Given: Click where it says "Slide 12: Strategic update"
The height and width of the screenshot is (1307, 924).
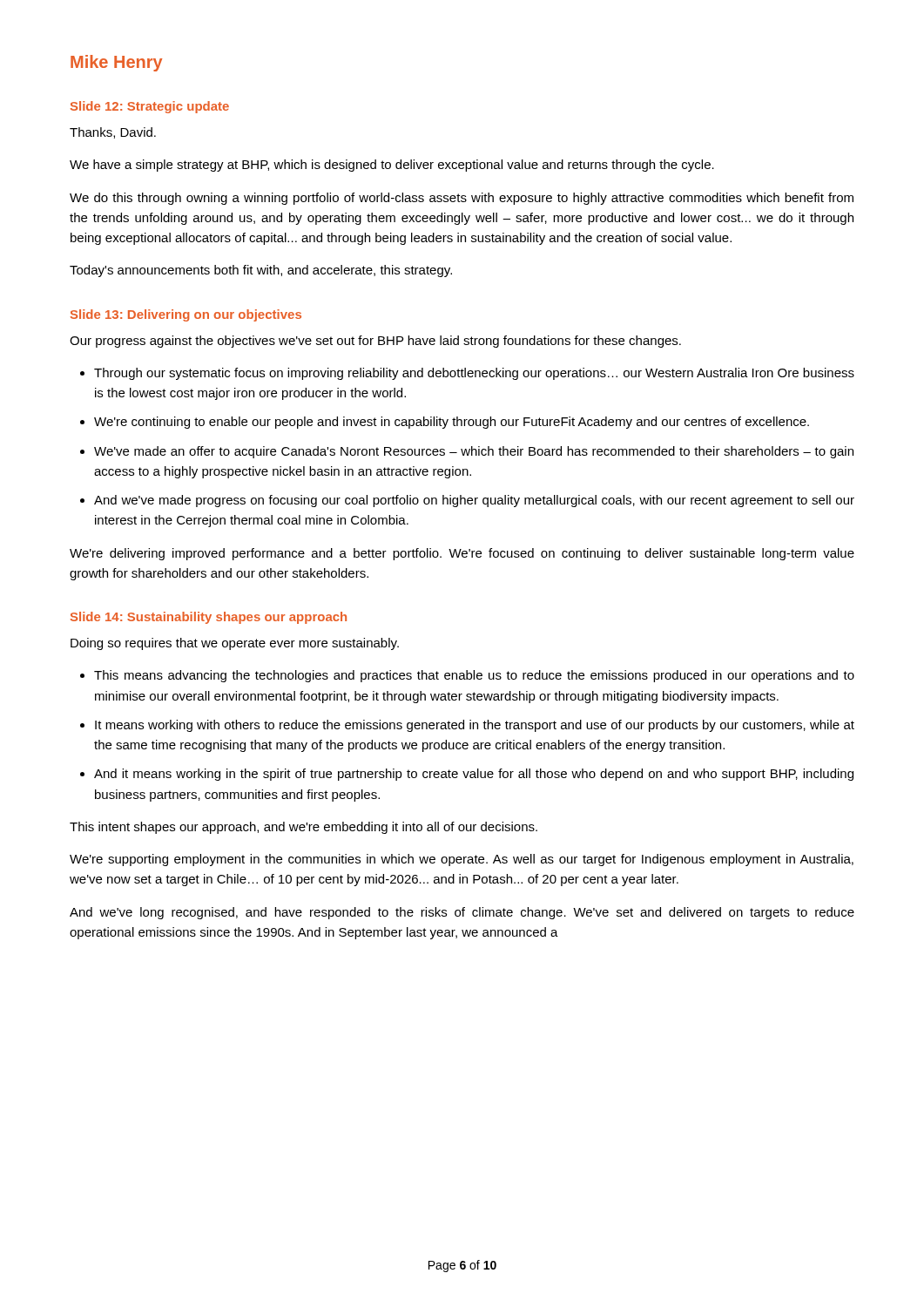Looking at the screenshot, I should [x=150, y=106].
